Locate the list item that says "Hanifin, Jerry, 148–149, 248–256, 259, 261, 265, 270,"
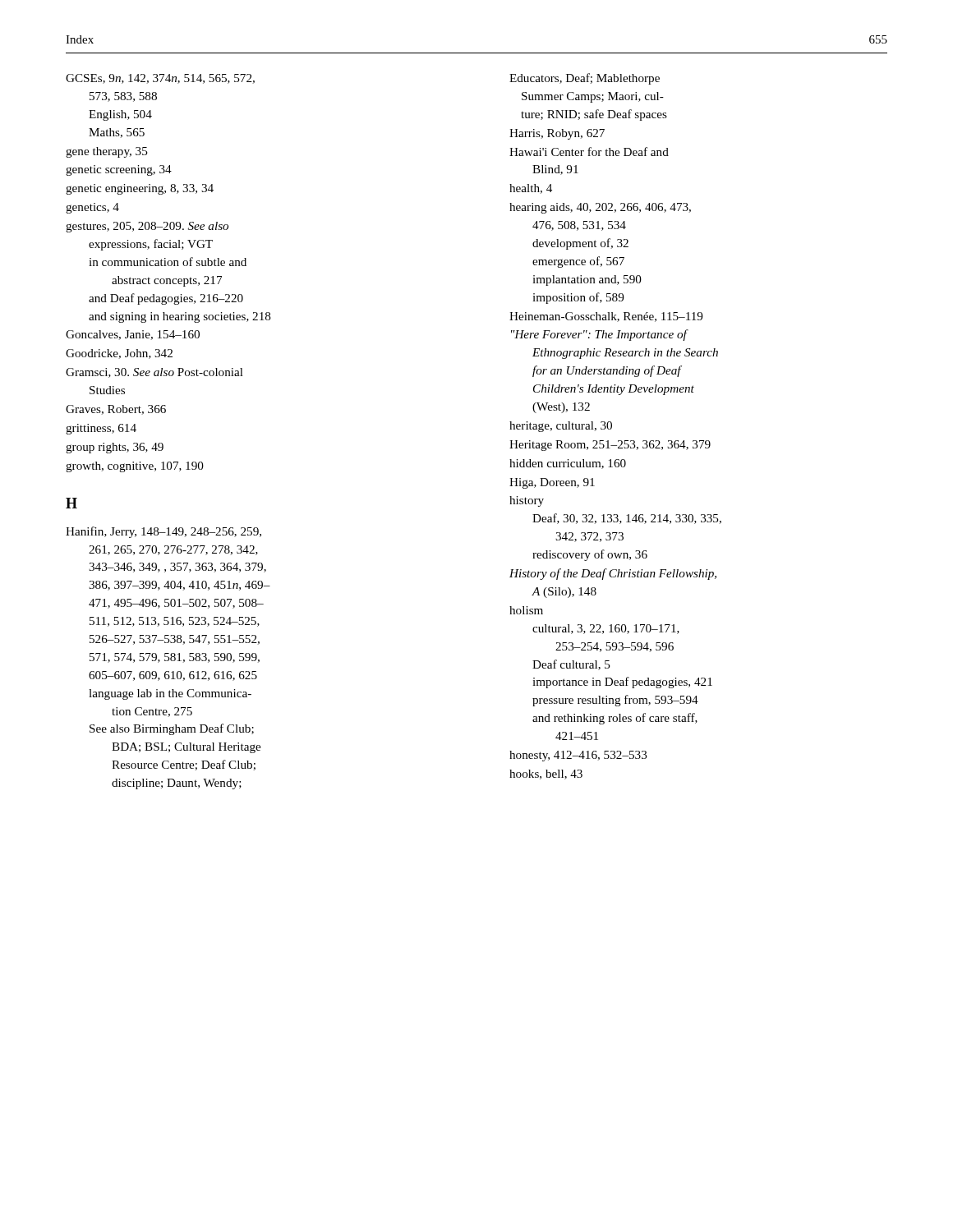 pyautogui.click(x=267, y=657)
